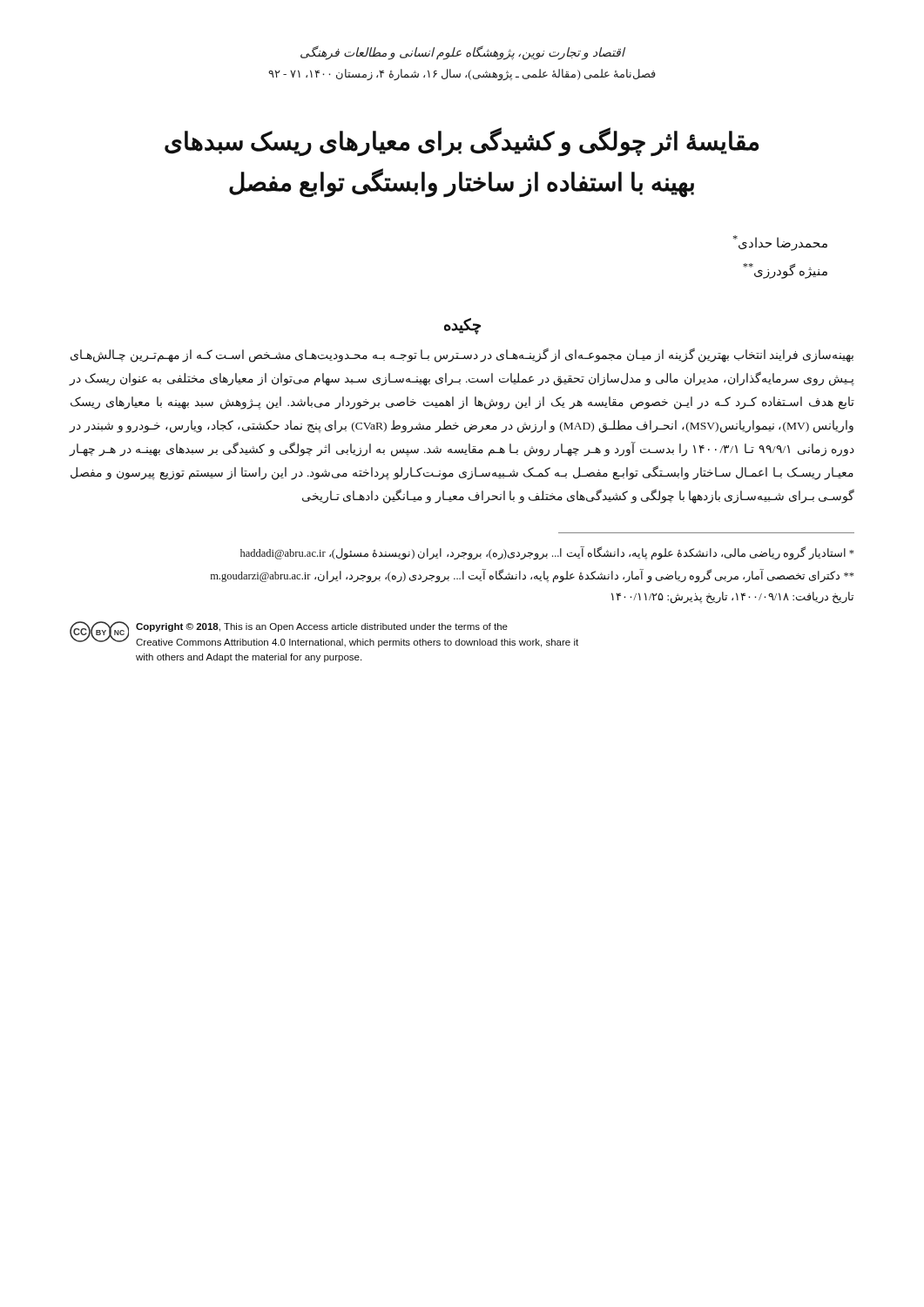This screenshot has width=924, height=1307.
Task: Point to the region starting "CC BY NC"
Action: pos(324,642)
